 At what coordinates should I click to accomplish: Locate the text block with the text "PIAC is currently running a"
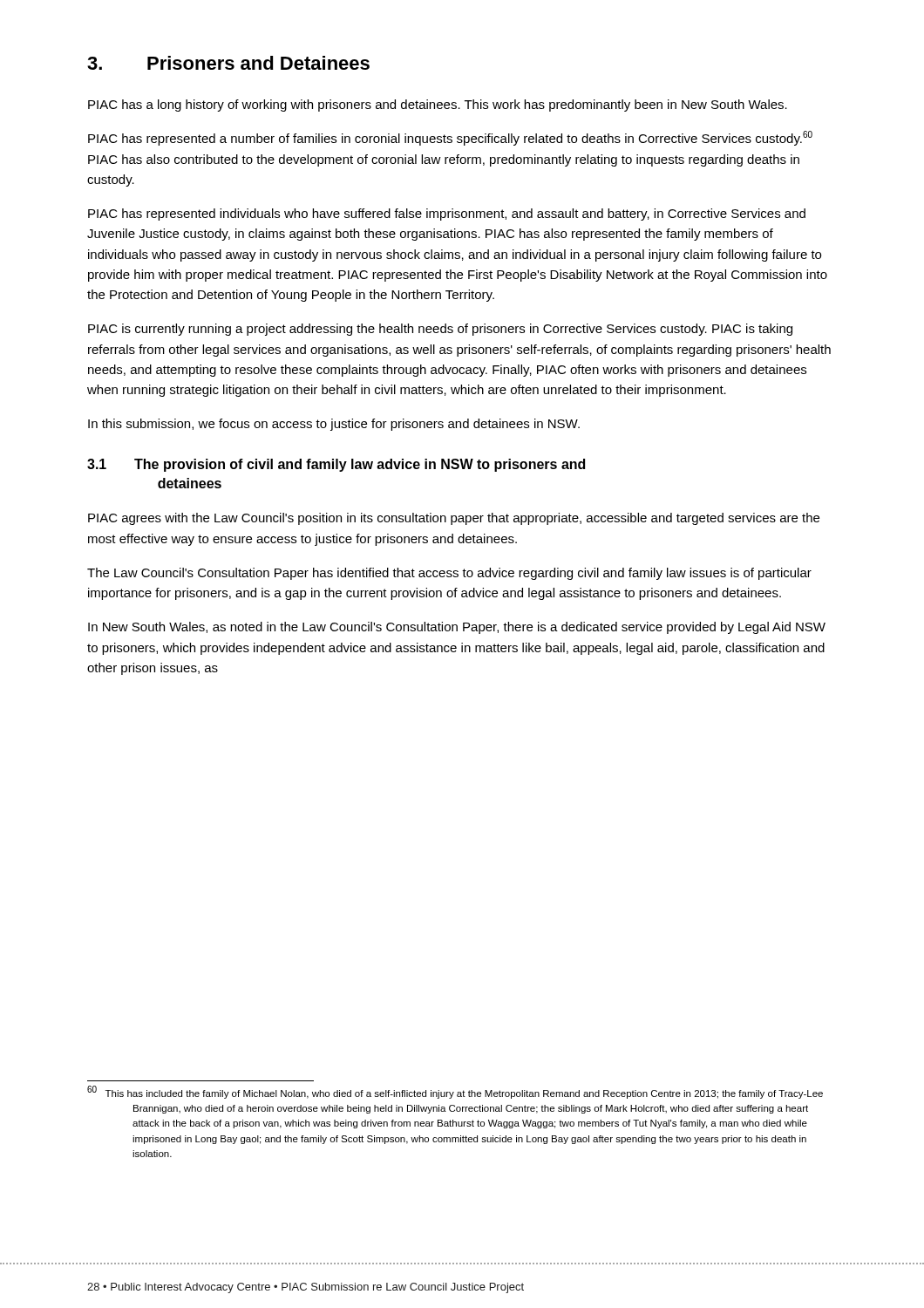[459, 359]
